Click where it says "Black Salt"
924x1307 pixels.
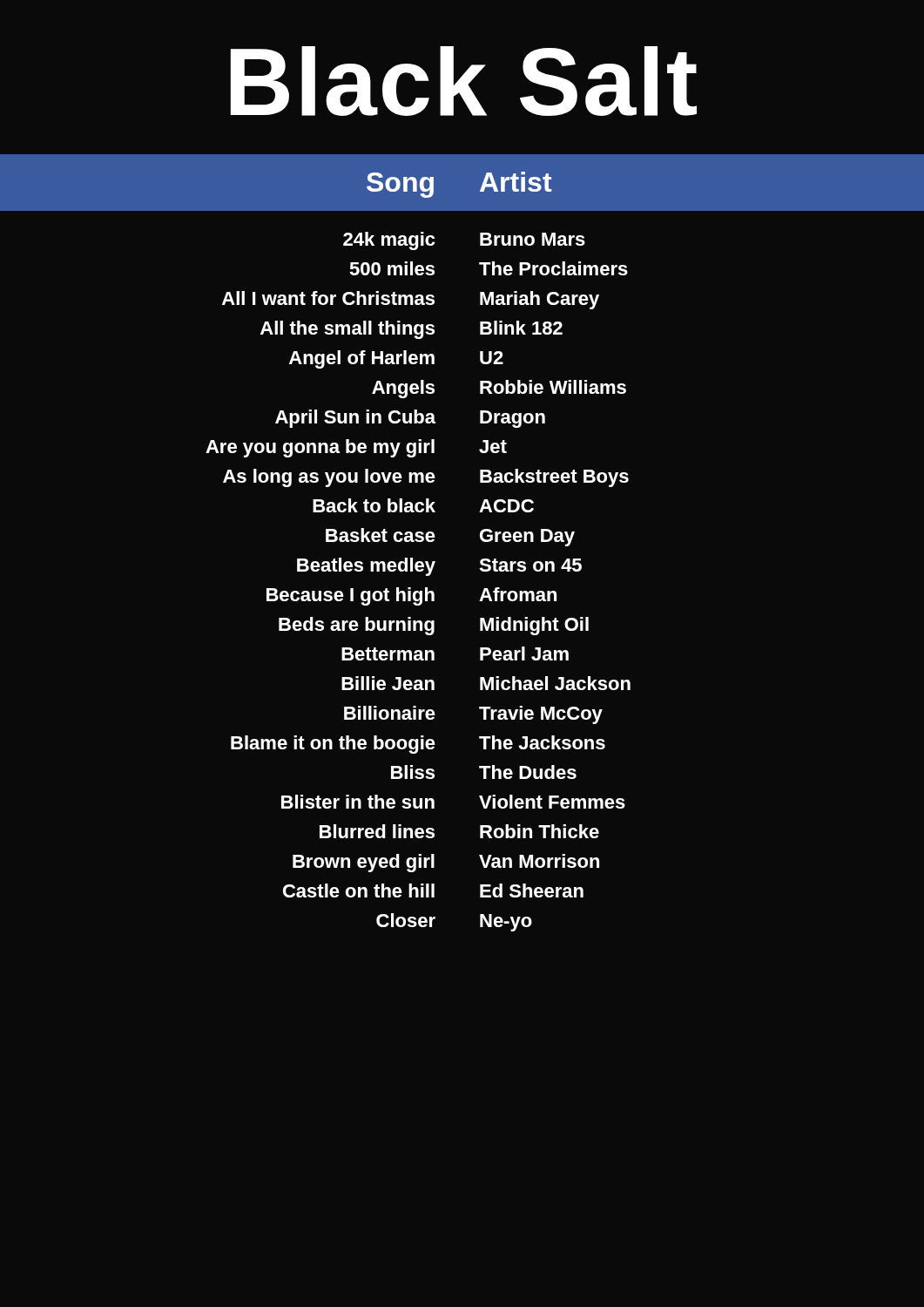462,81
